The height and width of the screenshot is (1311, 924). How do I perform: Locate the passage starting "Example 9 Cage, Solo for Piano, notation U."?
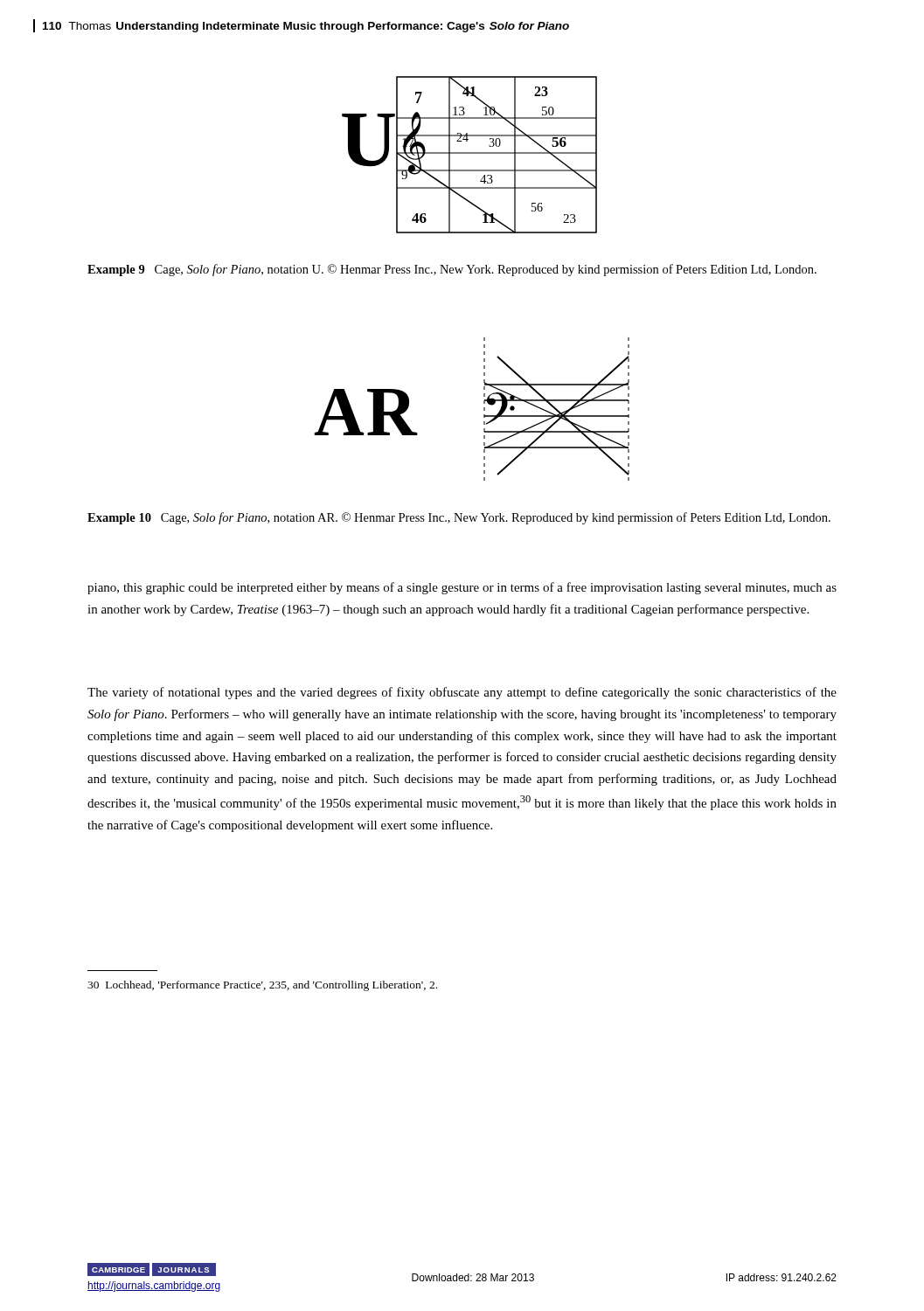(x=452, y=269)
